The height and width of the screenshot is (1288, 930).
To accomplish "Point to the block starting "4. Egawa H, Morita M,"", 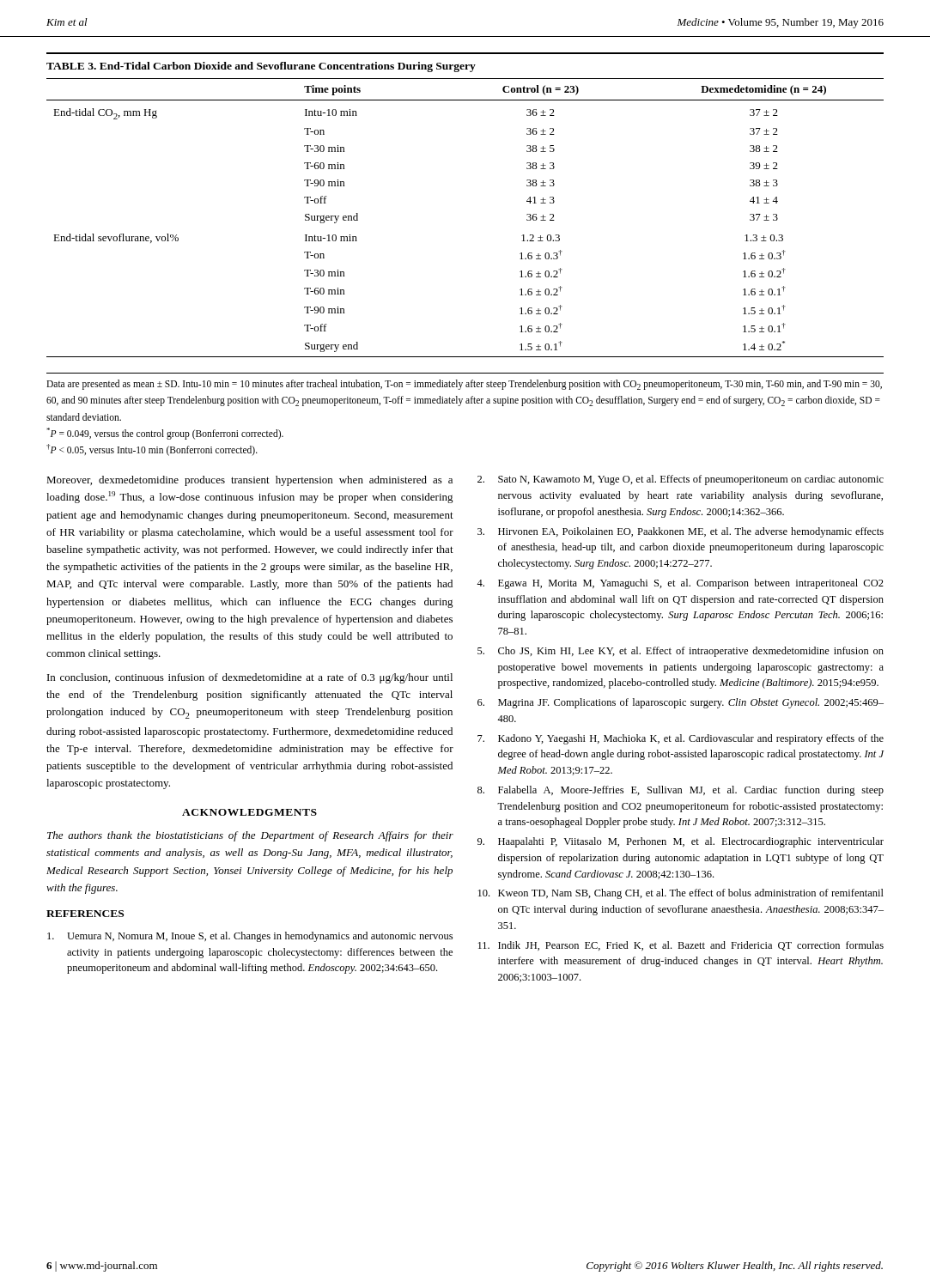I will (x=680, y=607).
